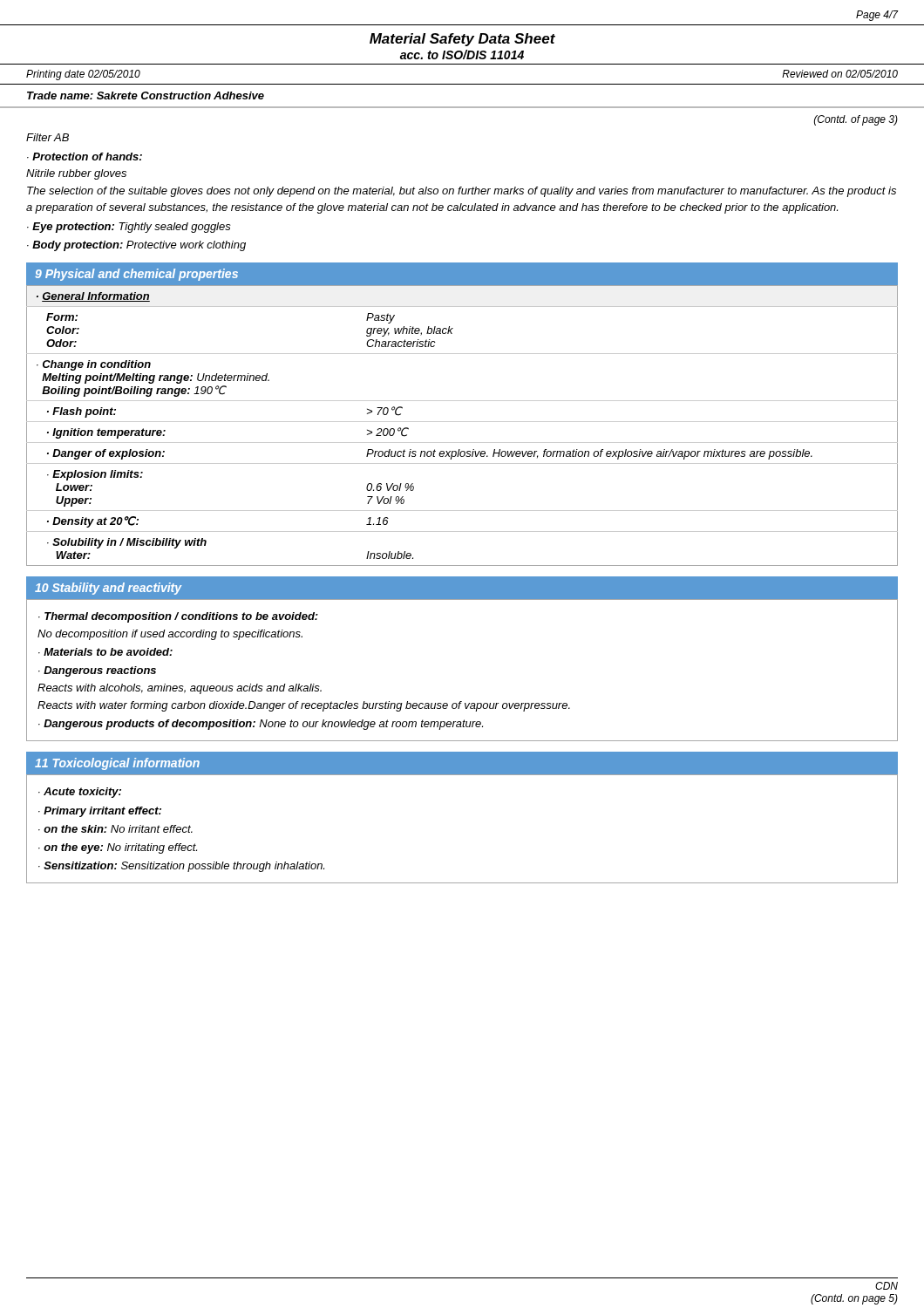Locate the element starting "· Acute toxicity:"

tap(80, 792)
